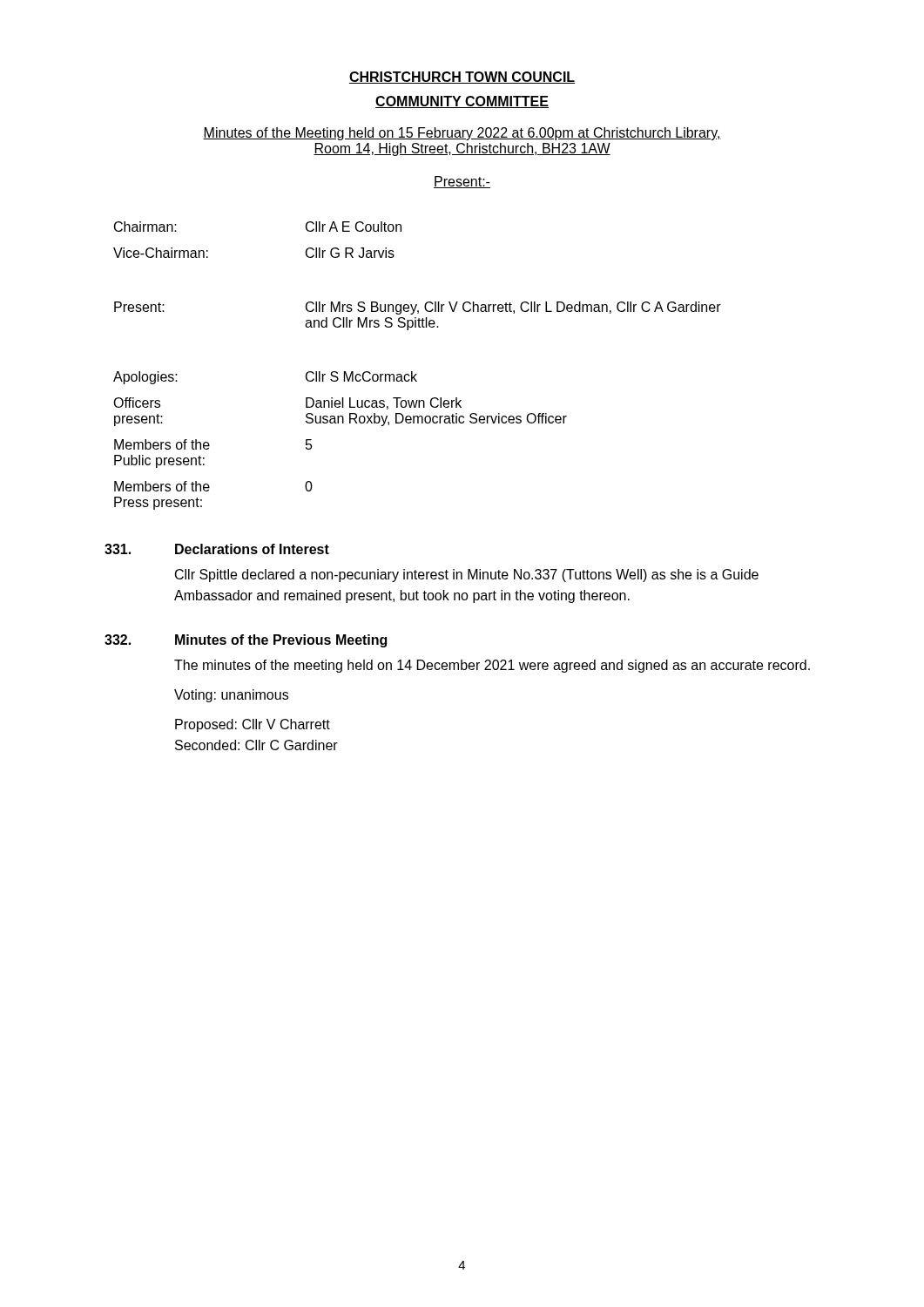Image resolution: width=924 pixels, height=1307 pixels.
Task: Locate the text that reads "Members of thePublic present: 5"
Action: tap(165, 444)
